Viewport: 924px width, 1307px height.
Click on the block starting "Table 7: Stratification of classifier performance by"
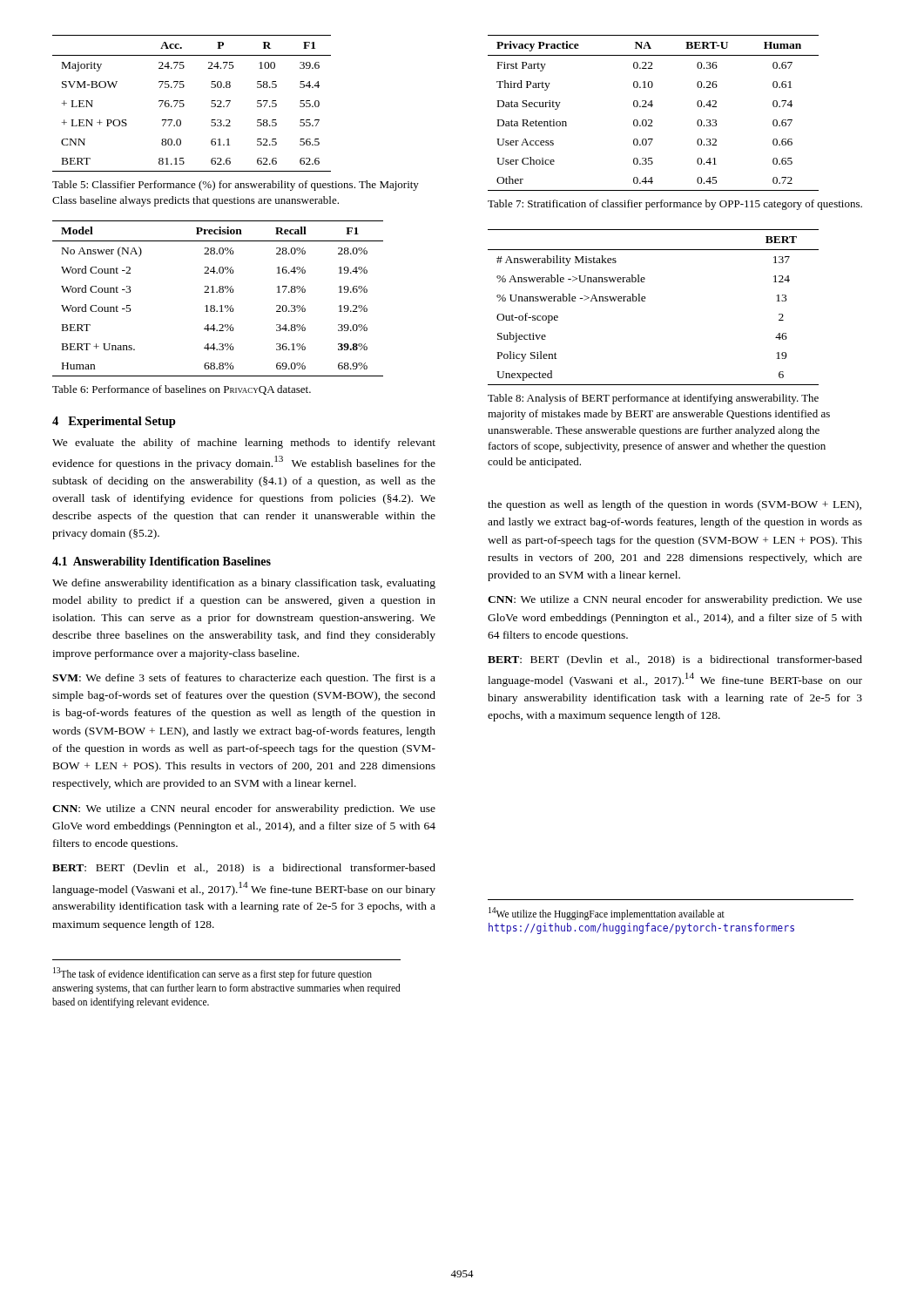pyautogui.click(x=675, y=203)
